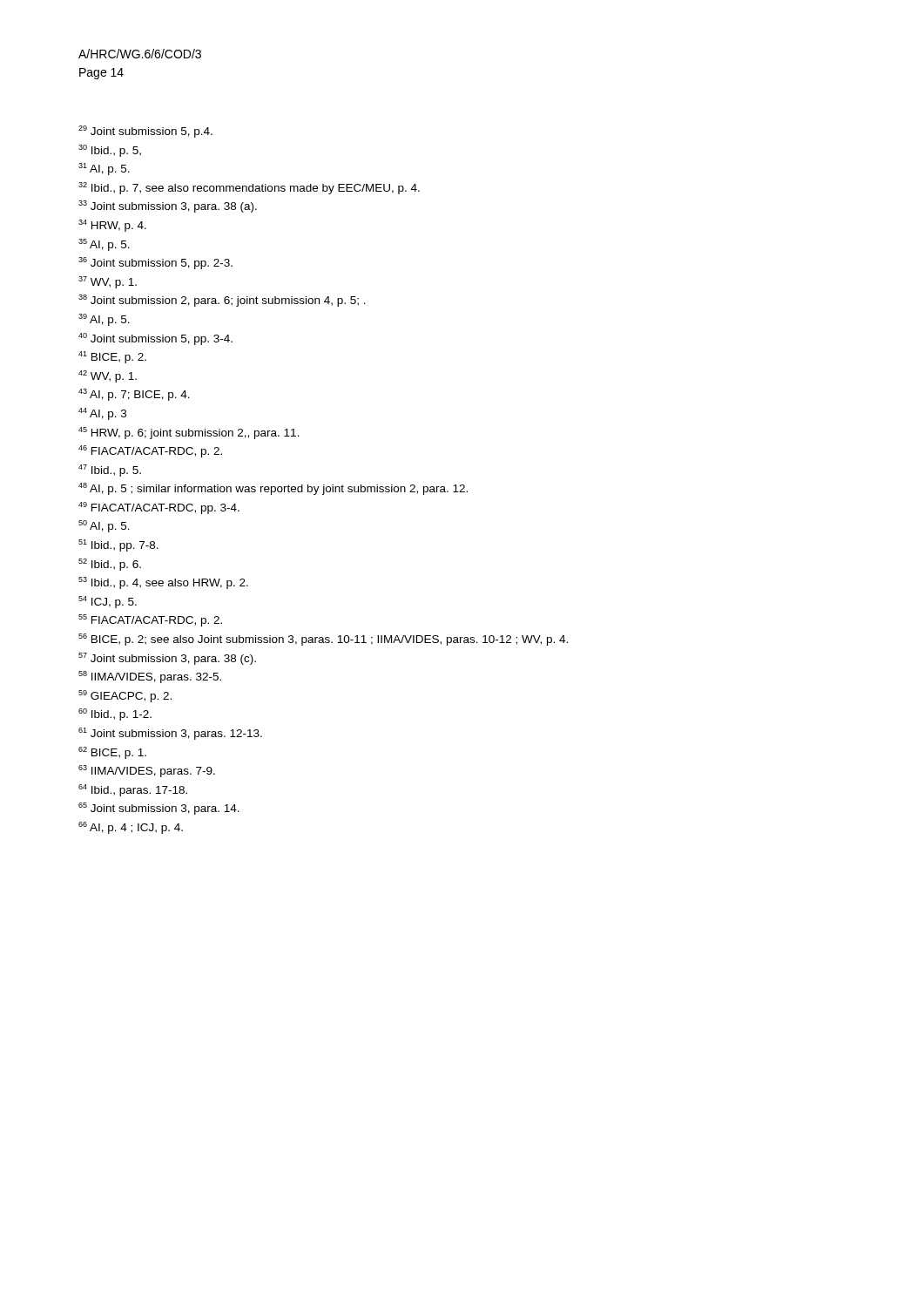Select the footnote containing "52 Ibid., p. 6."
The height and width of the screenshot is (1307, 924).
[110, 563]
